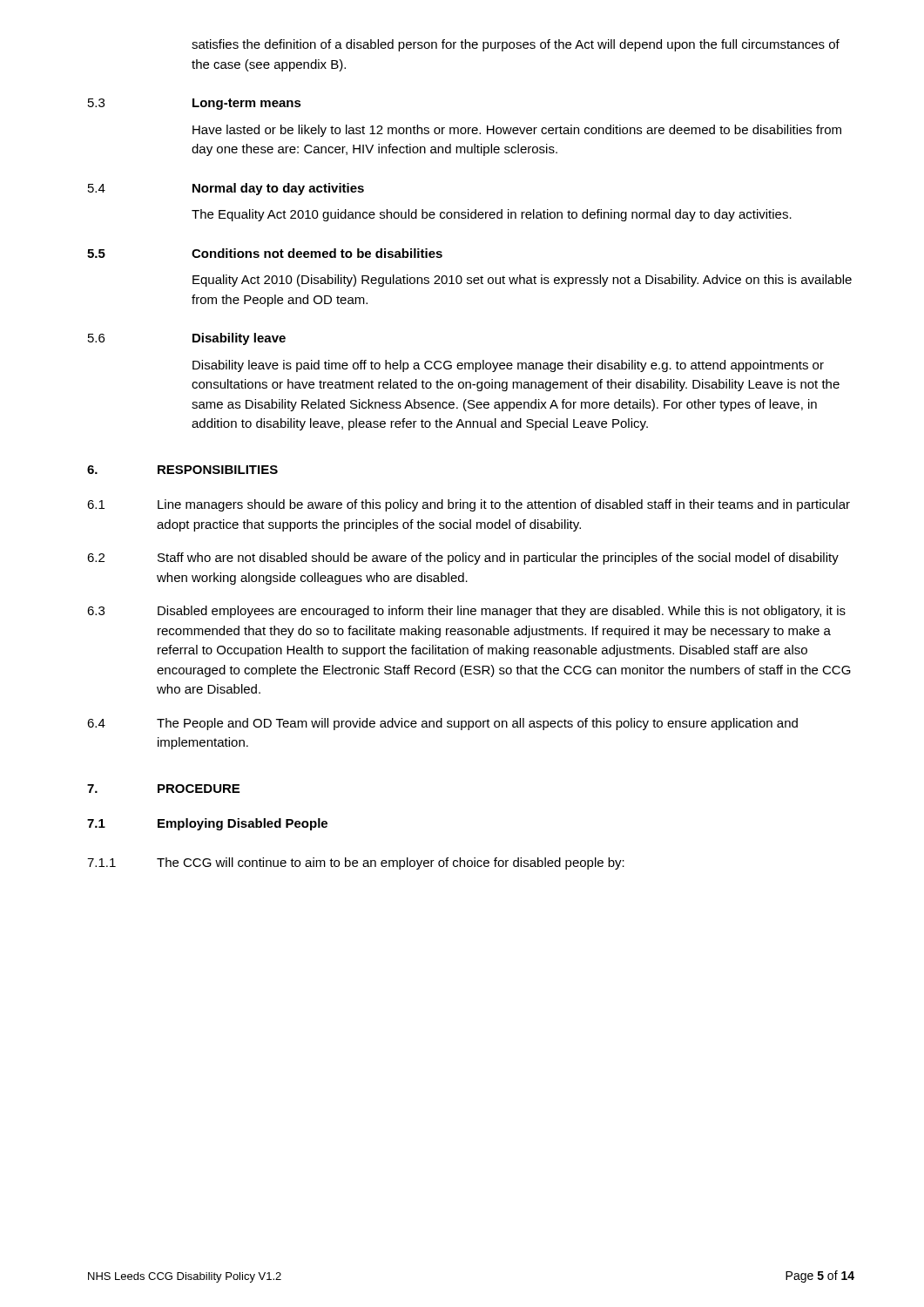Viewport: 924px width, 1307px height.
Task: Click where it says "6. RESPONSIBILITIES"
Action: click(x=182, y=470)
